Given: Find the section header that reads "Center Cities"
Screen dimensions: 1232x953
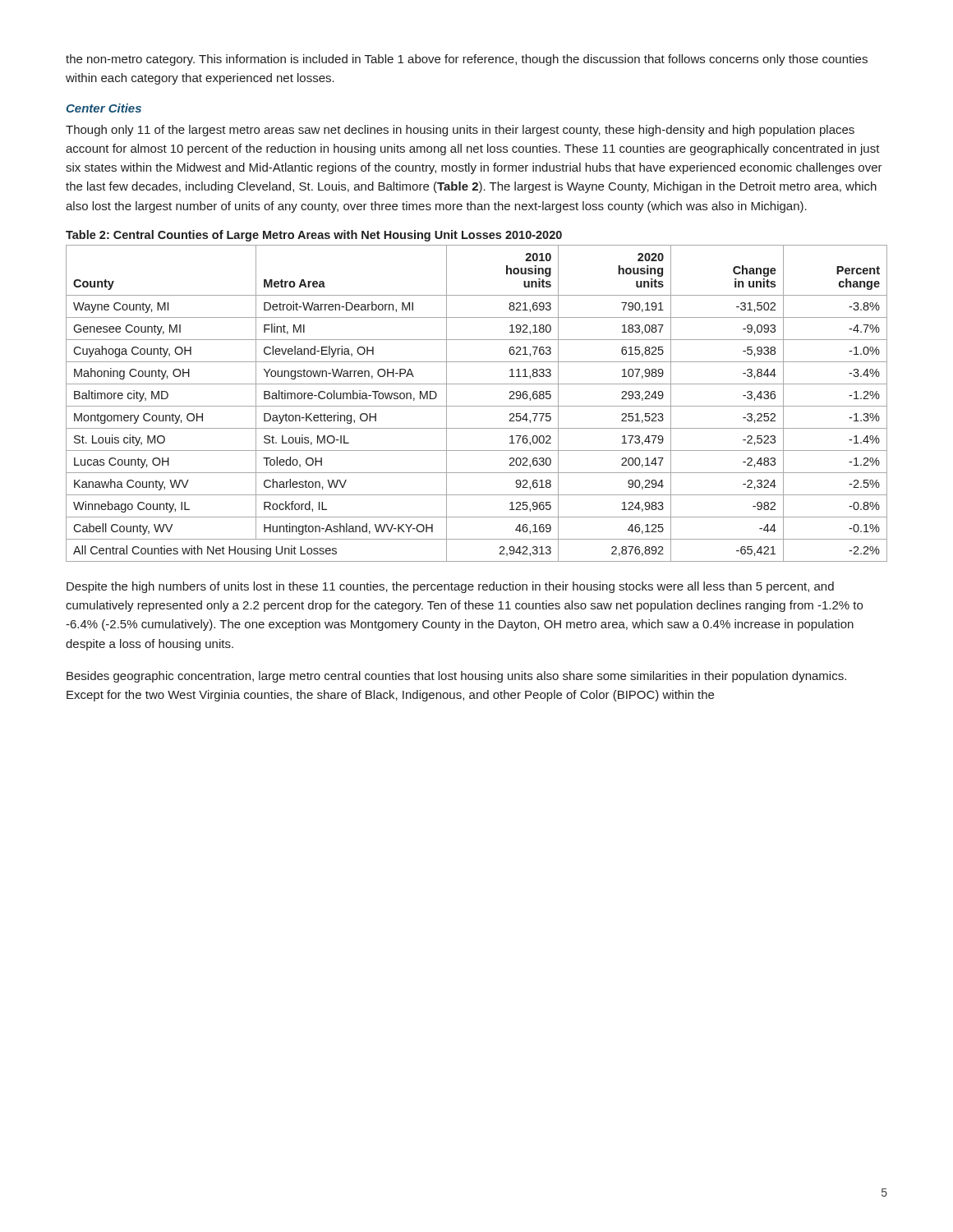Looking at the screenshot, I should click(x=104, y=108).
